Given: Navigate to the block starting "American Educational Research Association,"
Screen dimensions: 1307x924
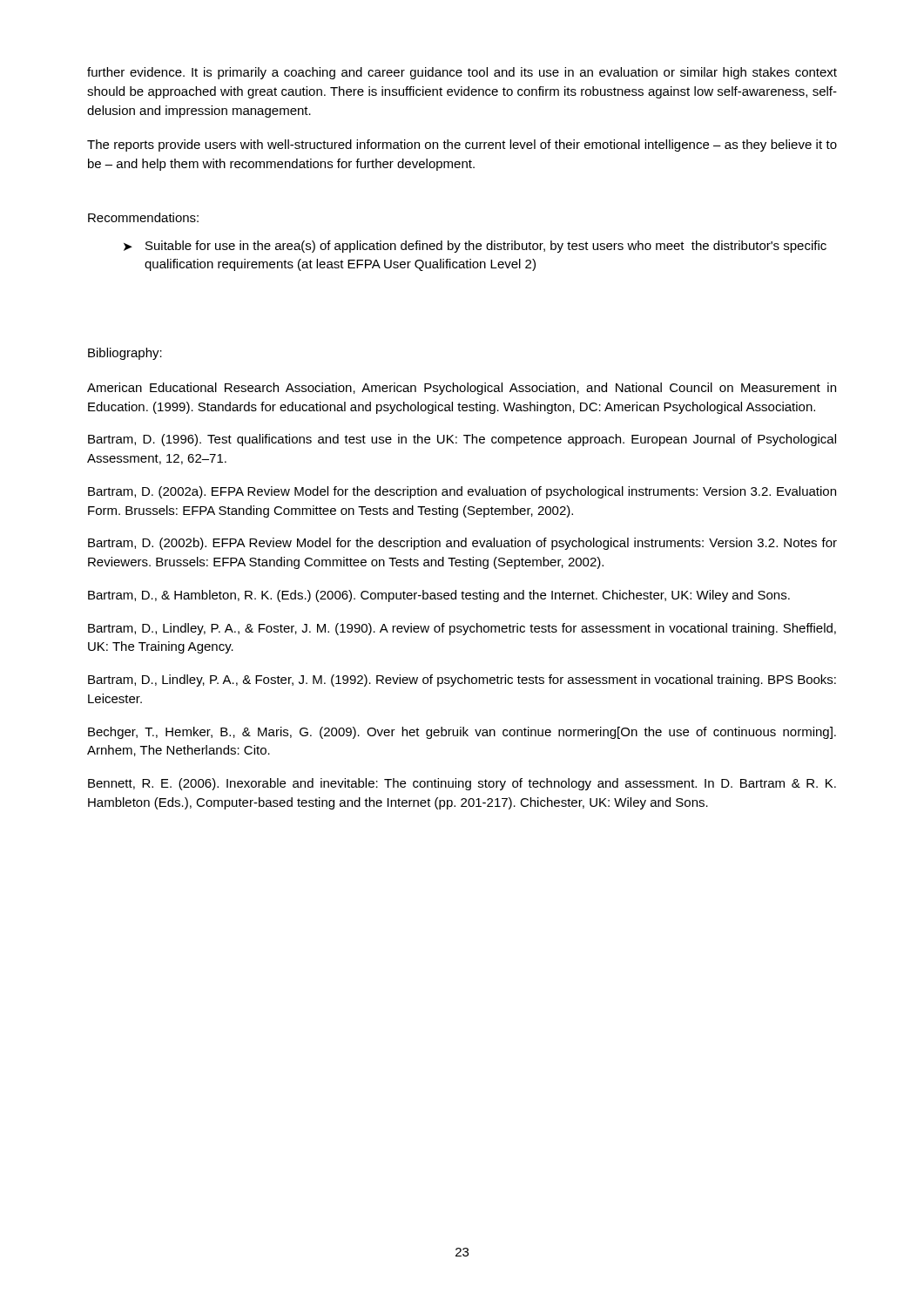Looking at the screenshot, I should (462, 397).
